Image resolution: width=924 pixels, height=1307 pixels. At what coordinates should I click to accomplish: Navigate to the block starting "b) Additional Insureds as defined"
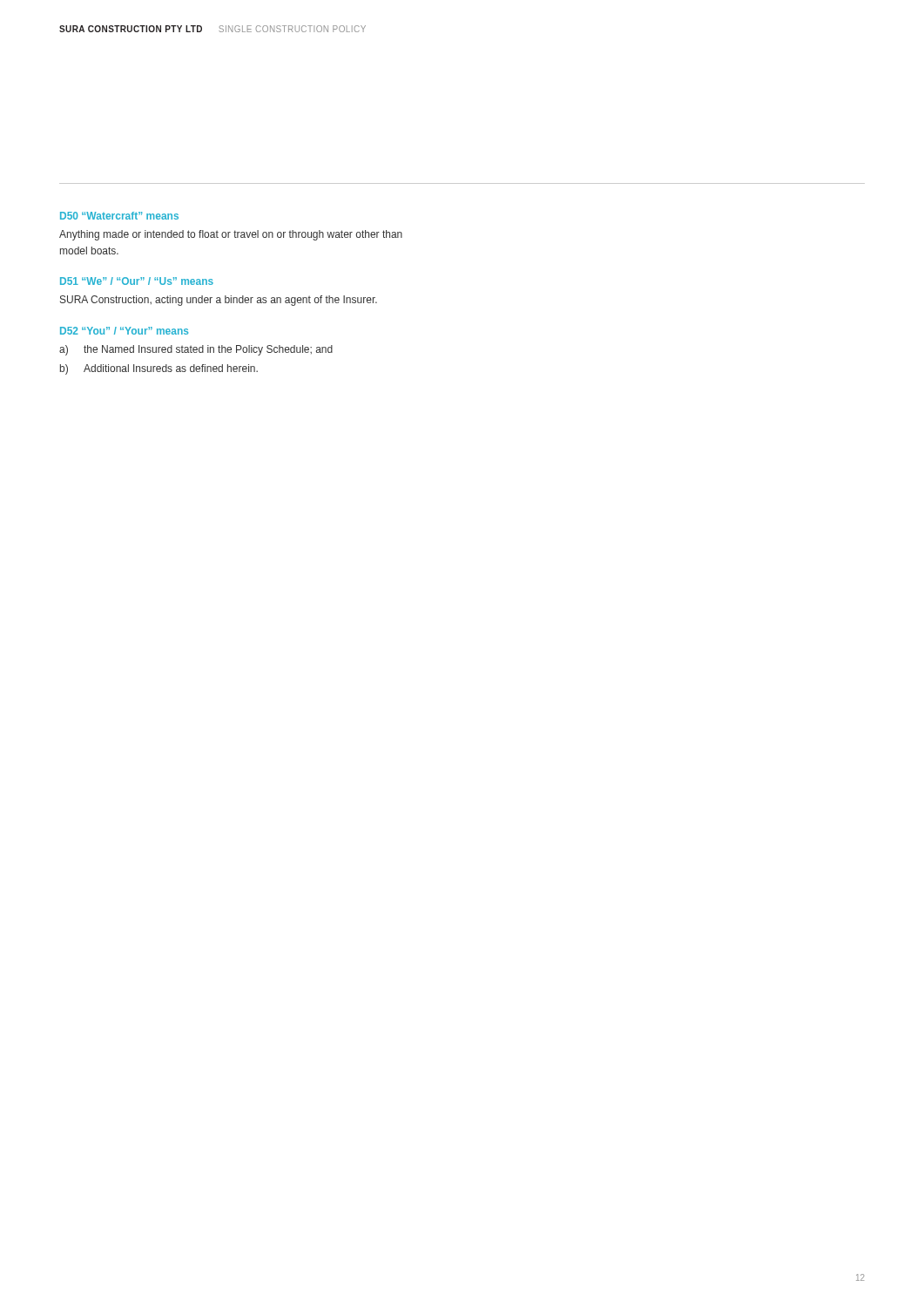coord(159,369)
